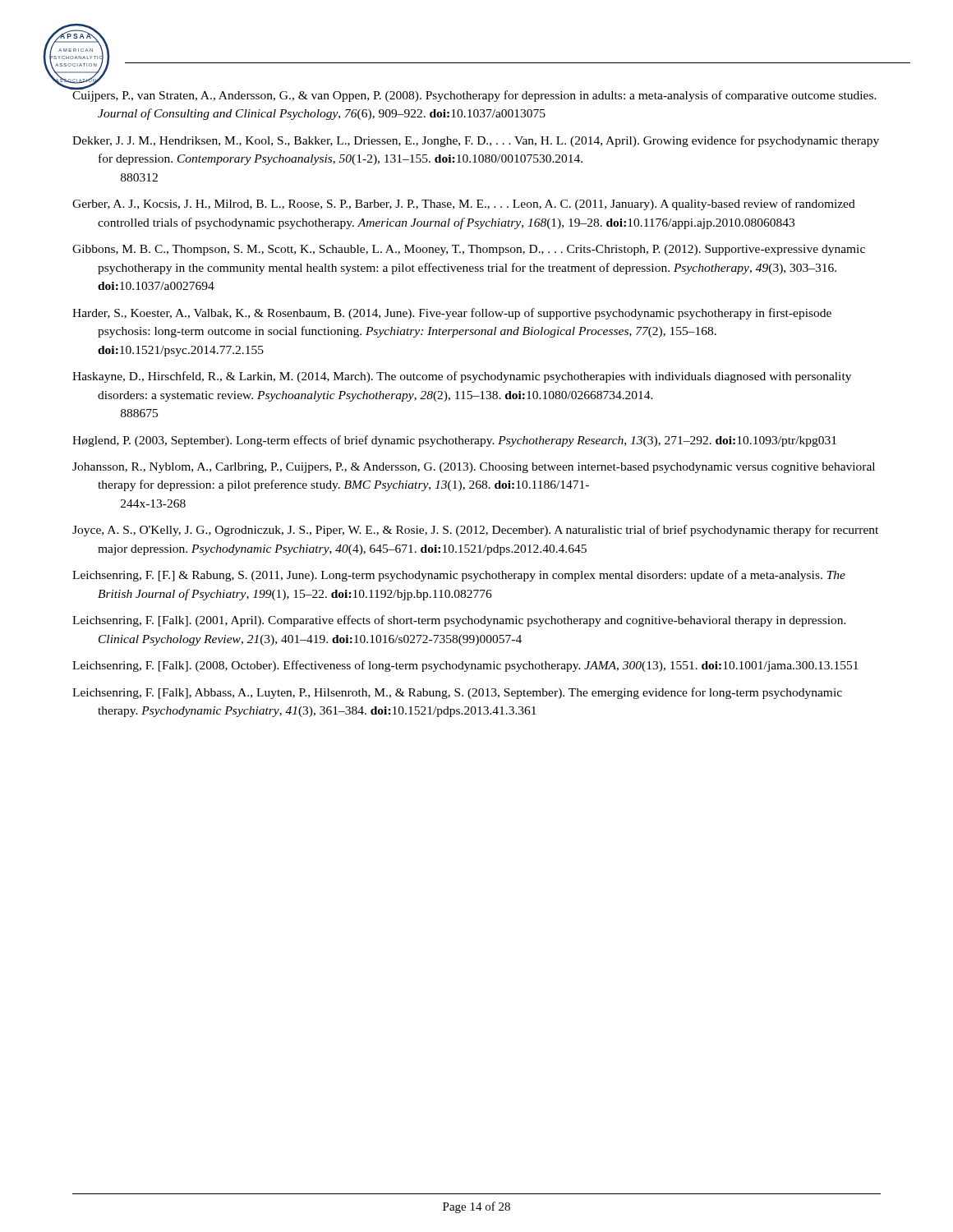
Task: Locate the block of text that opens with "Dekker, J. J. M., Hendriksen, M., Kool, S.,"
Action: (x=476, y=158)
